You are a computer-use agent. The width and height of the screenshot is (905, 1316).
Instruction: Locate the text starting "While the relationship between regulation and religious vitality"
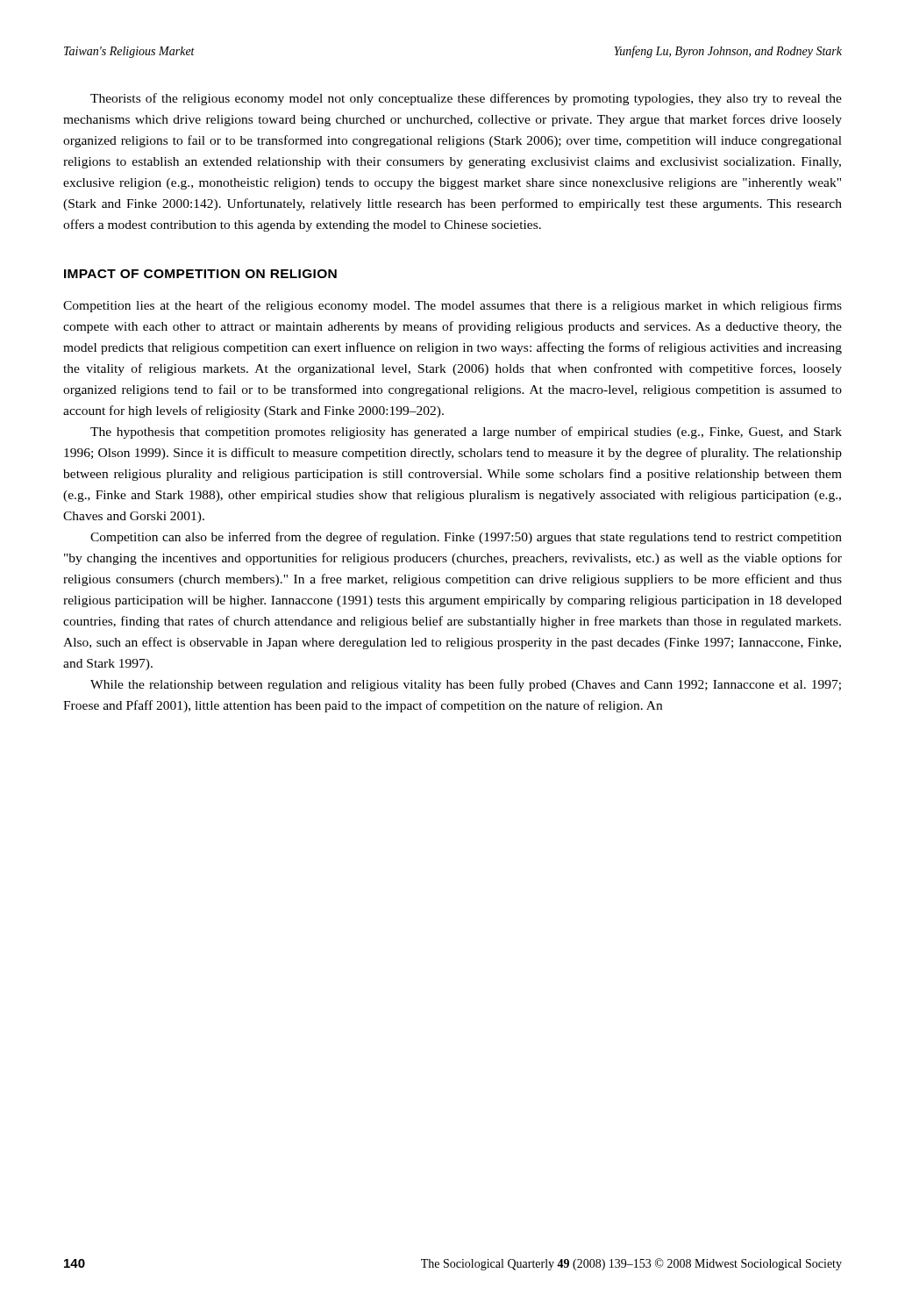click(x=452, y=695)
